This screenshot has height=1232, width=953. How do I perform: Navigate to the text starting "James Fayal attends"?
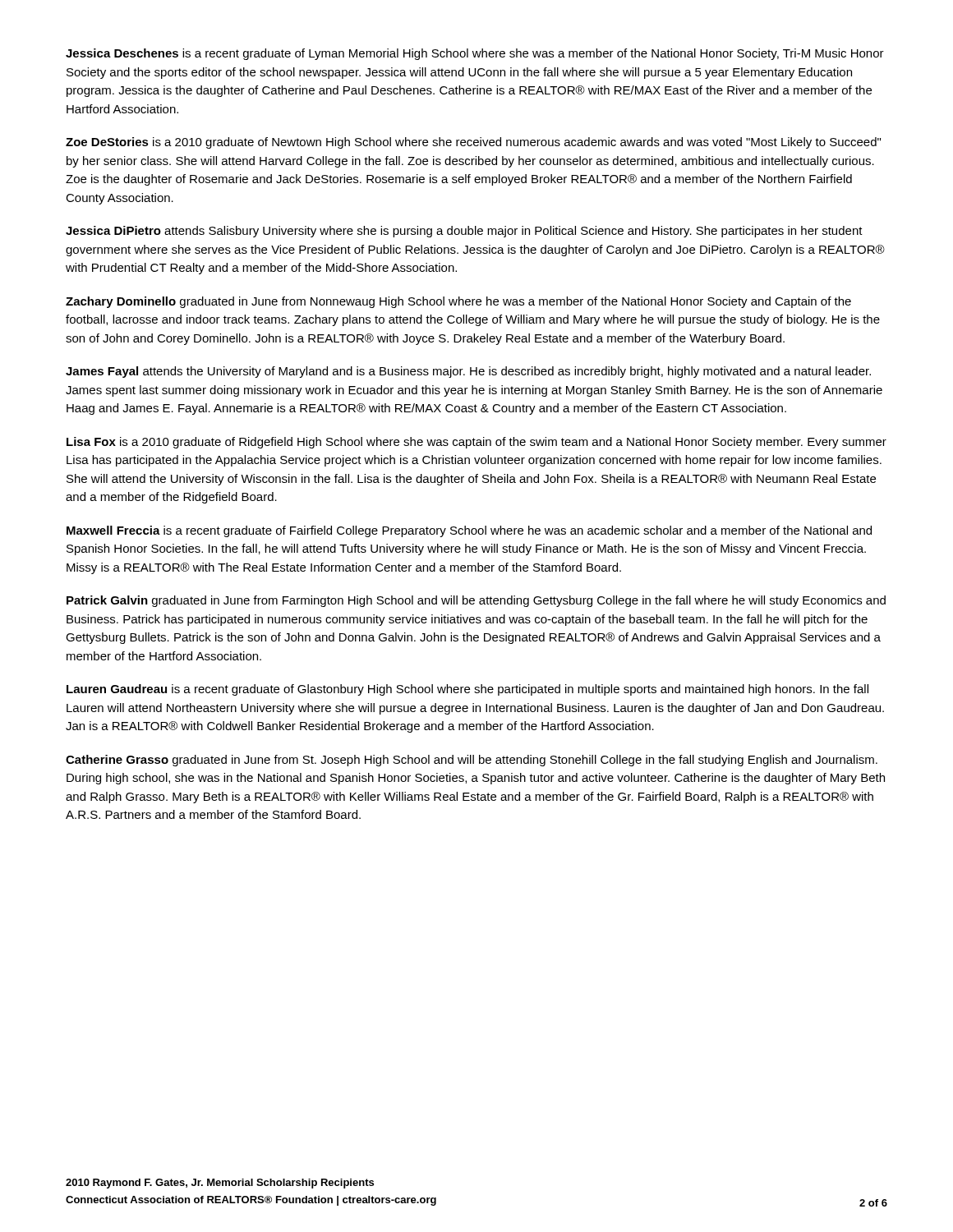coord(474,389)
